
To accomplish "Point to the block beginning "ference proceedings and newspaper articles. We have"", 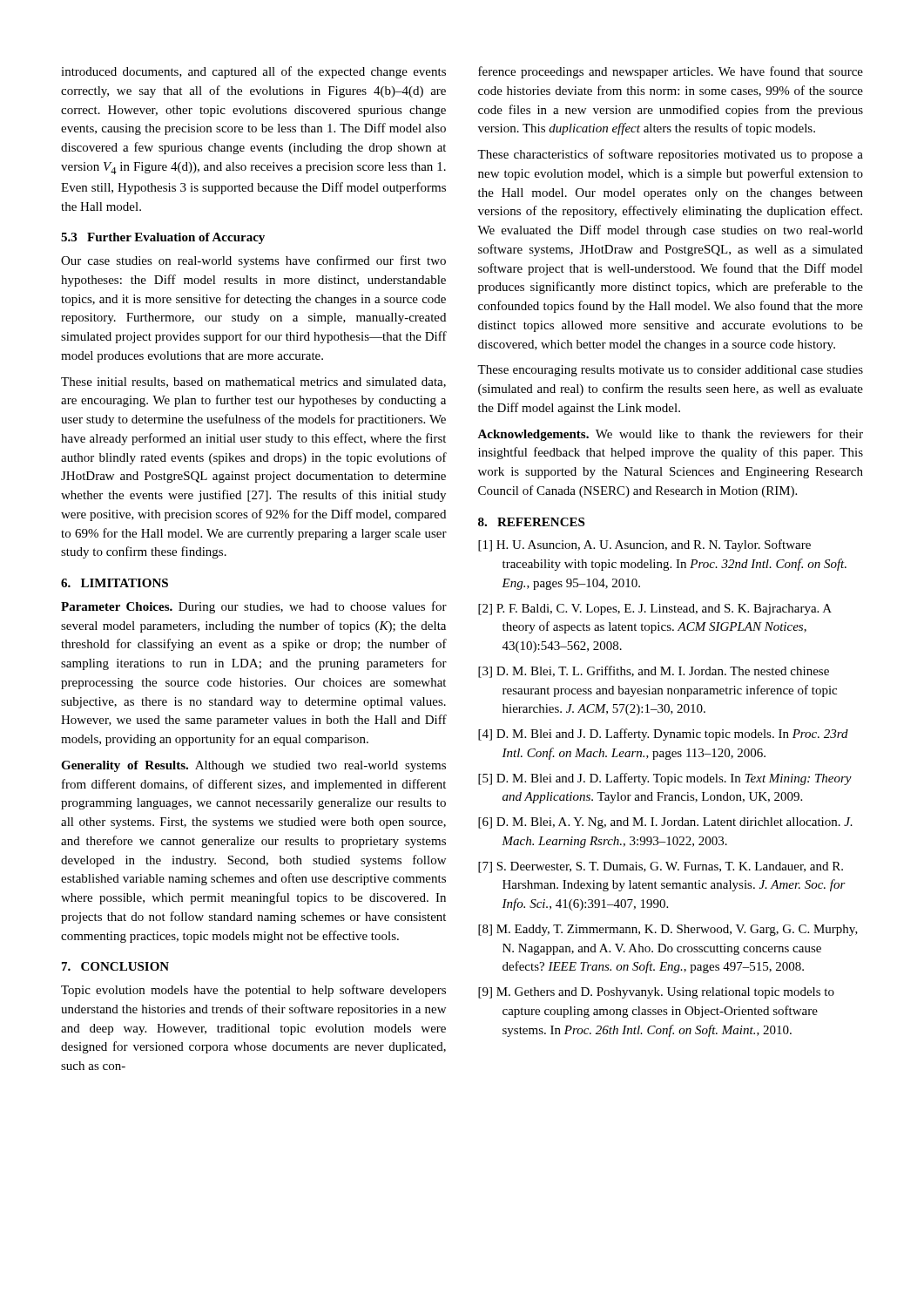I will point(670,282).
